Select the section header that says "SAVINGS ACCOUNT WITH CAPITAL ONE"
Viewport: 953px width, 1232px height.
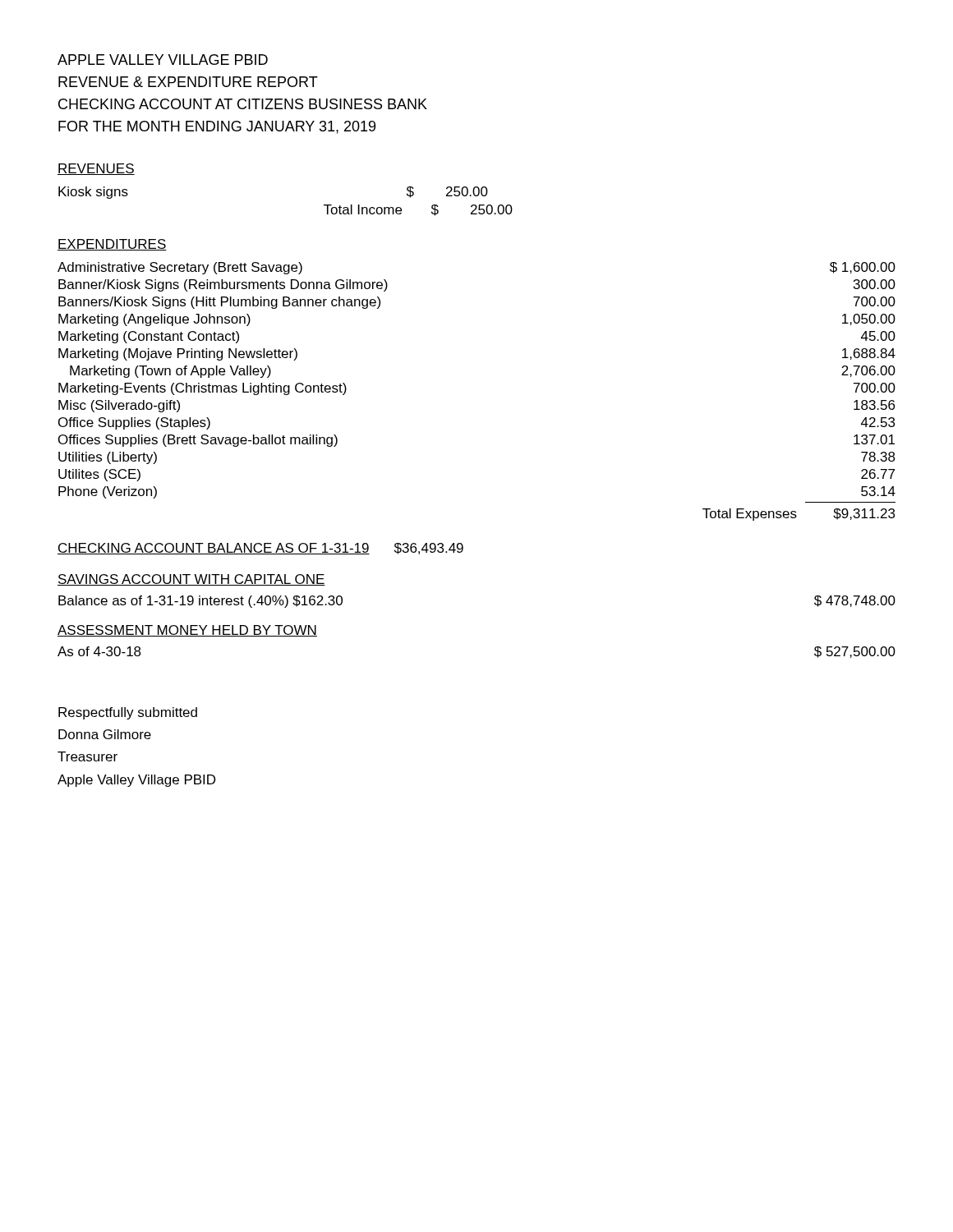click(191, 580)
